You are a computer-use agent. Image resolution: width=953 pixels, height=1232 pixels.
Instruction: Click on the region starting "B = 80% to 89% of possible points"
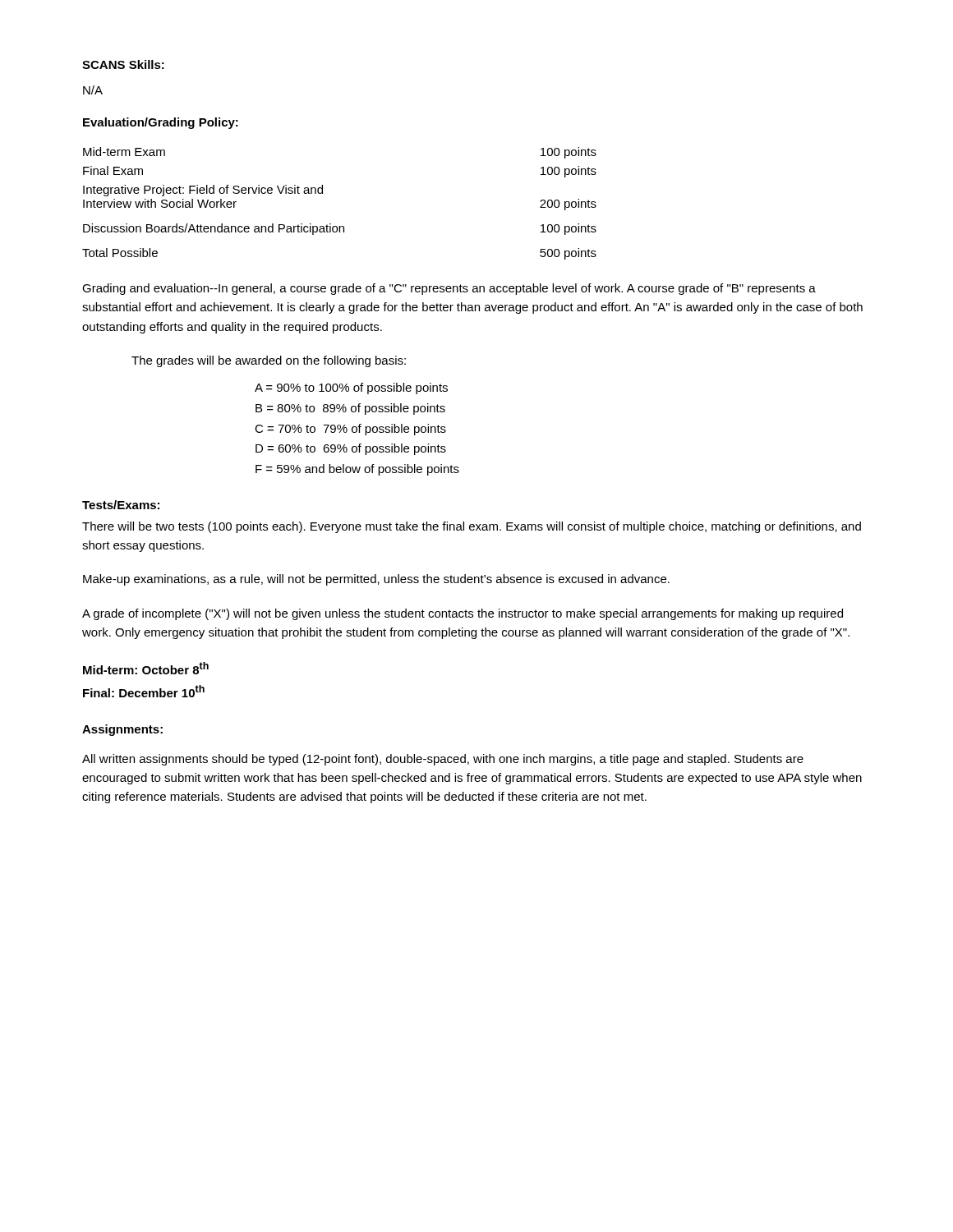pos(350,408)
